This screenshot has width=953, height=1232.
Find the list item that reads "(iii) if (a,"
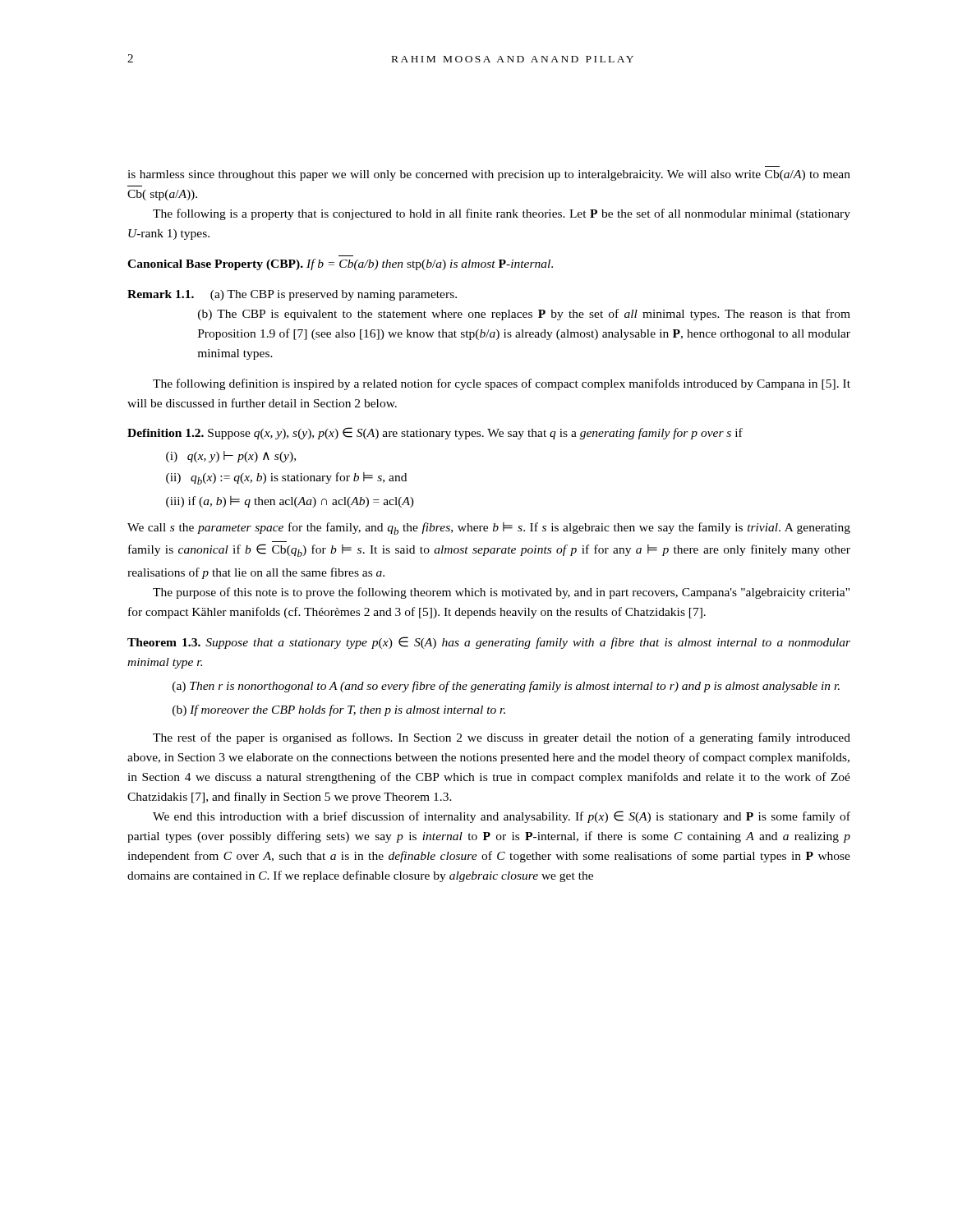click(290, 501)
